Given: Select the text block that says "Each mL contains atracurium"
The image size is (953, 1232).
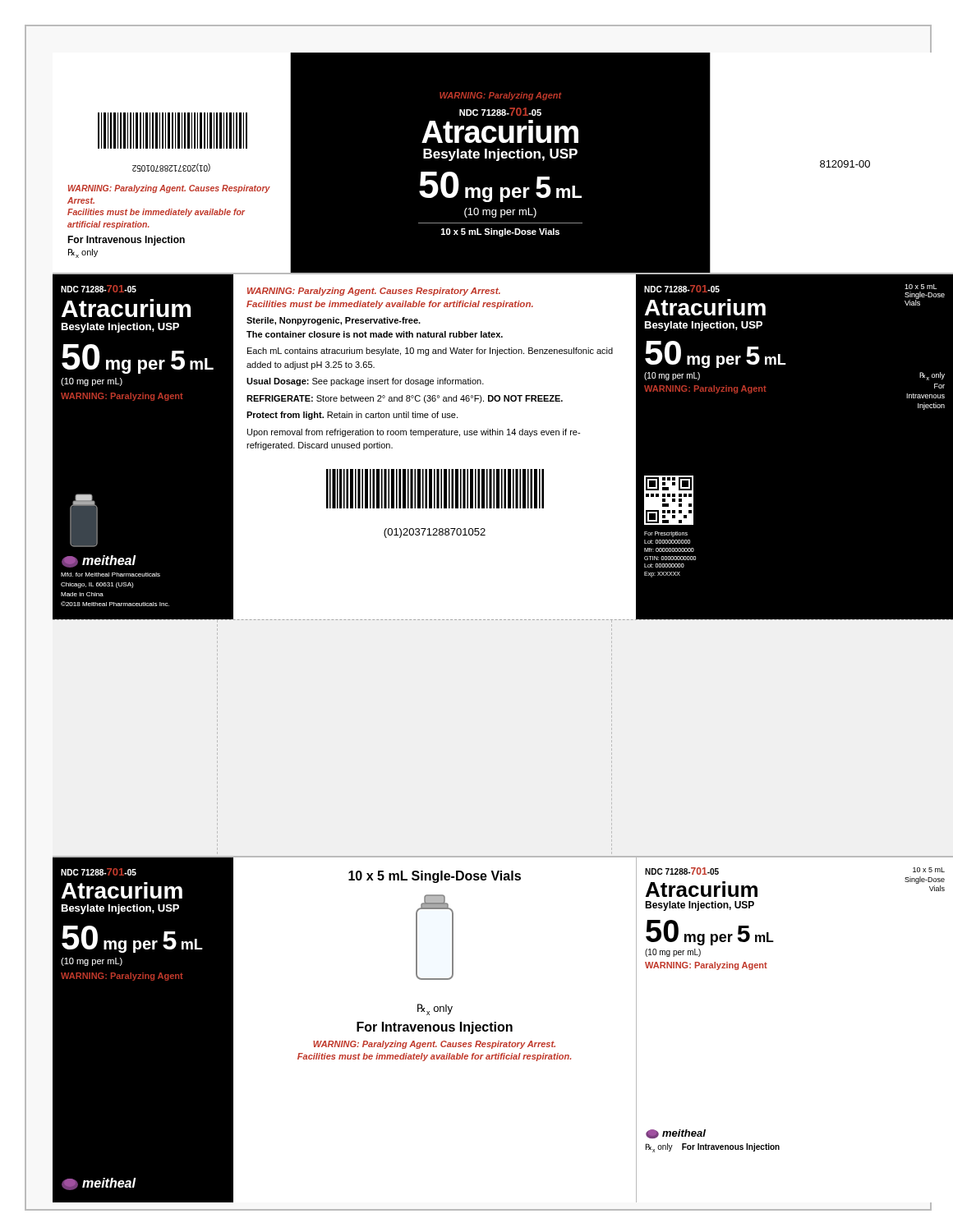Looking at the screenshot, I should (430, 358).
